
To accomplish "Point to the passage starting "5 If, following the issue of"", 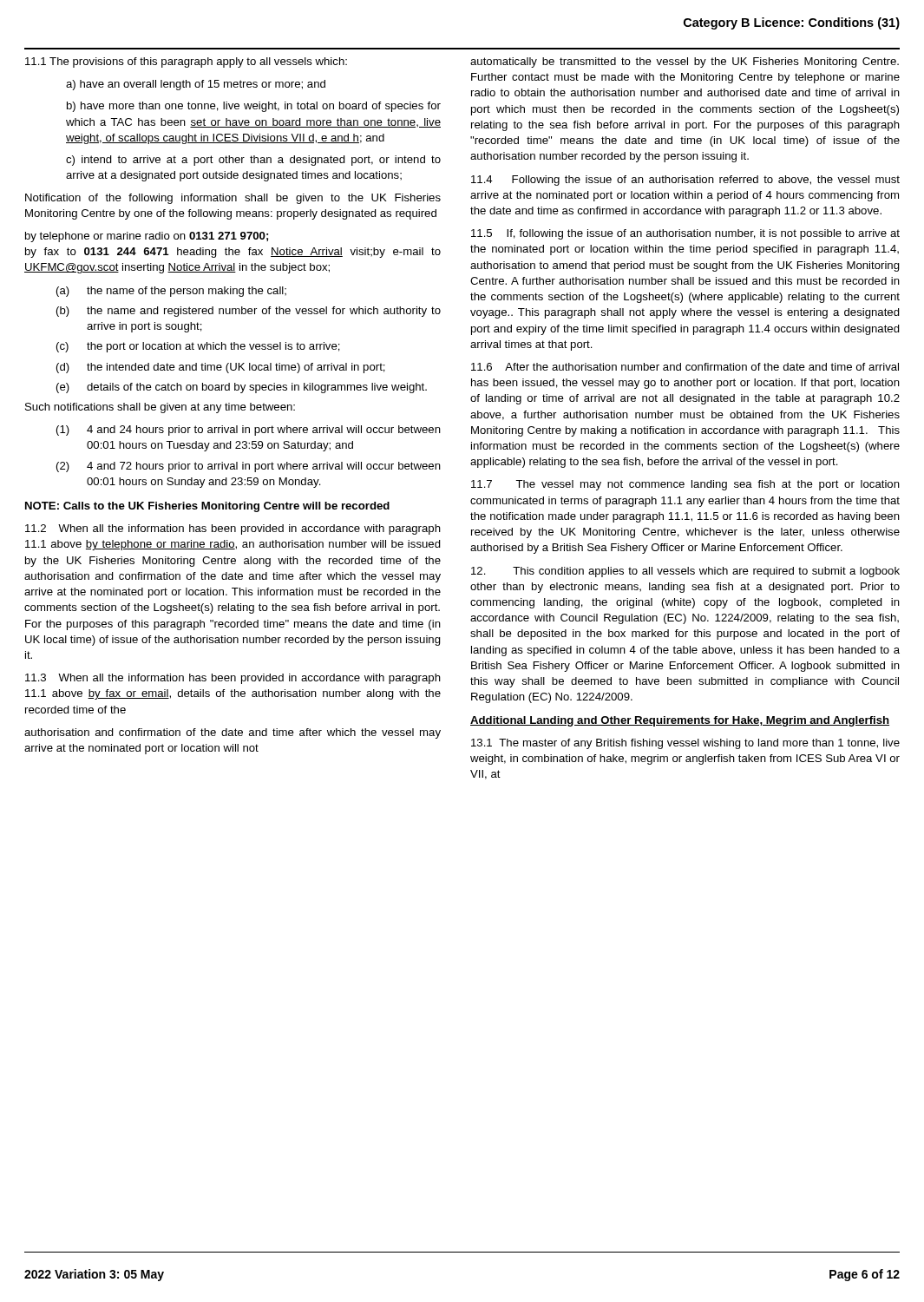I will click(x=685, y=289).
